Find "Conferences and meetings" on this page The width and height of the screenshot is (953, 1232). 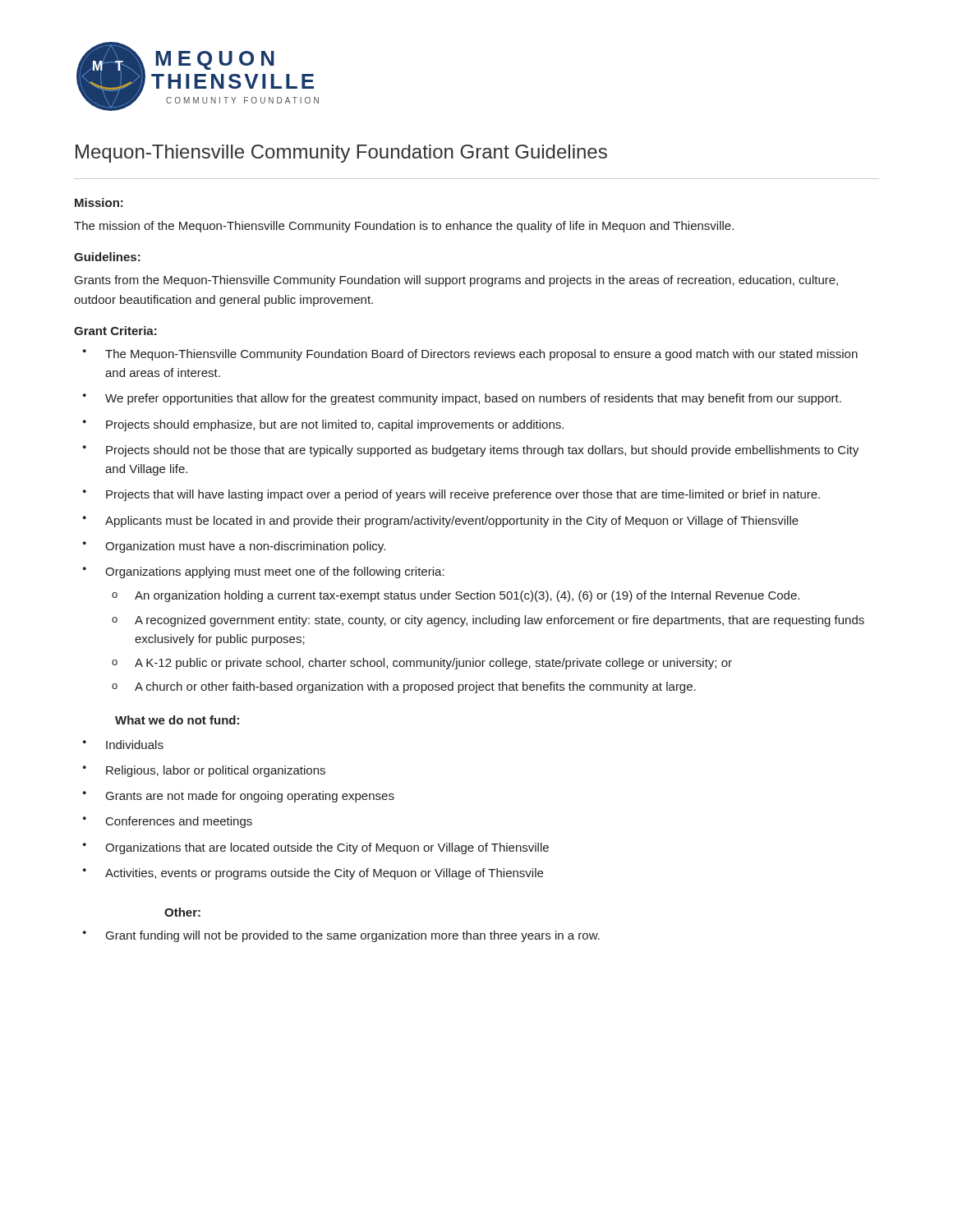click(179, 821)
